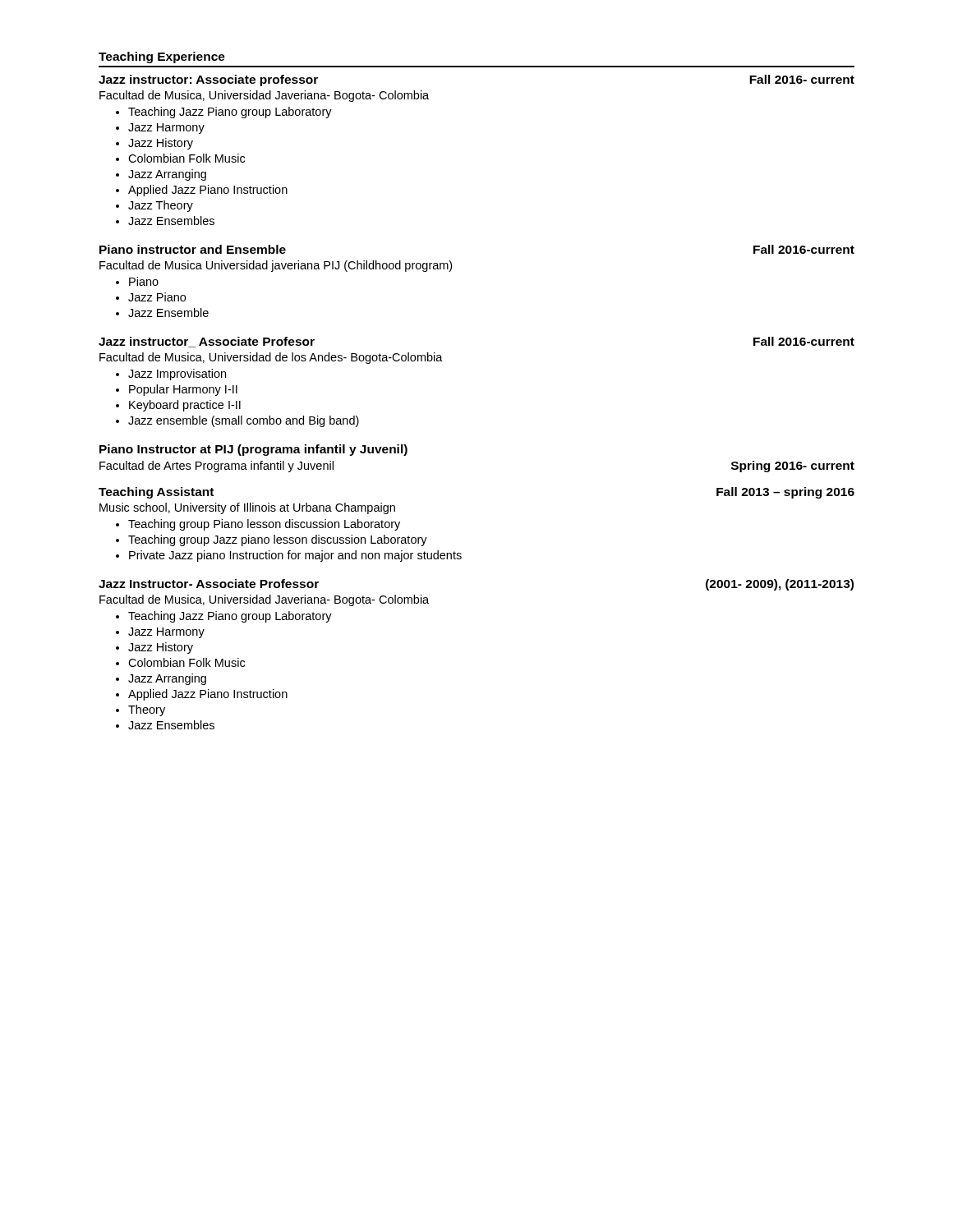Find the block on this page that starts "Jazz instructor_ Associate Profesor Fall"
This screenshot has height=1232, width=953.
click(x=206, y=342)
